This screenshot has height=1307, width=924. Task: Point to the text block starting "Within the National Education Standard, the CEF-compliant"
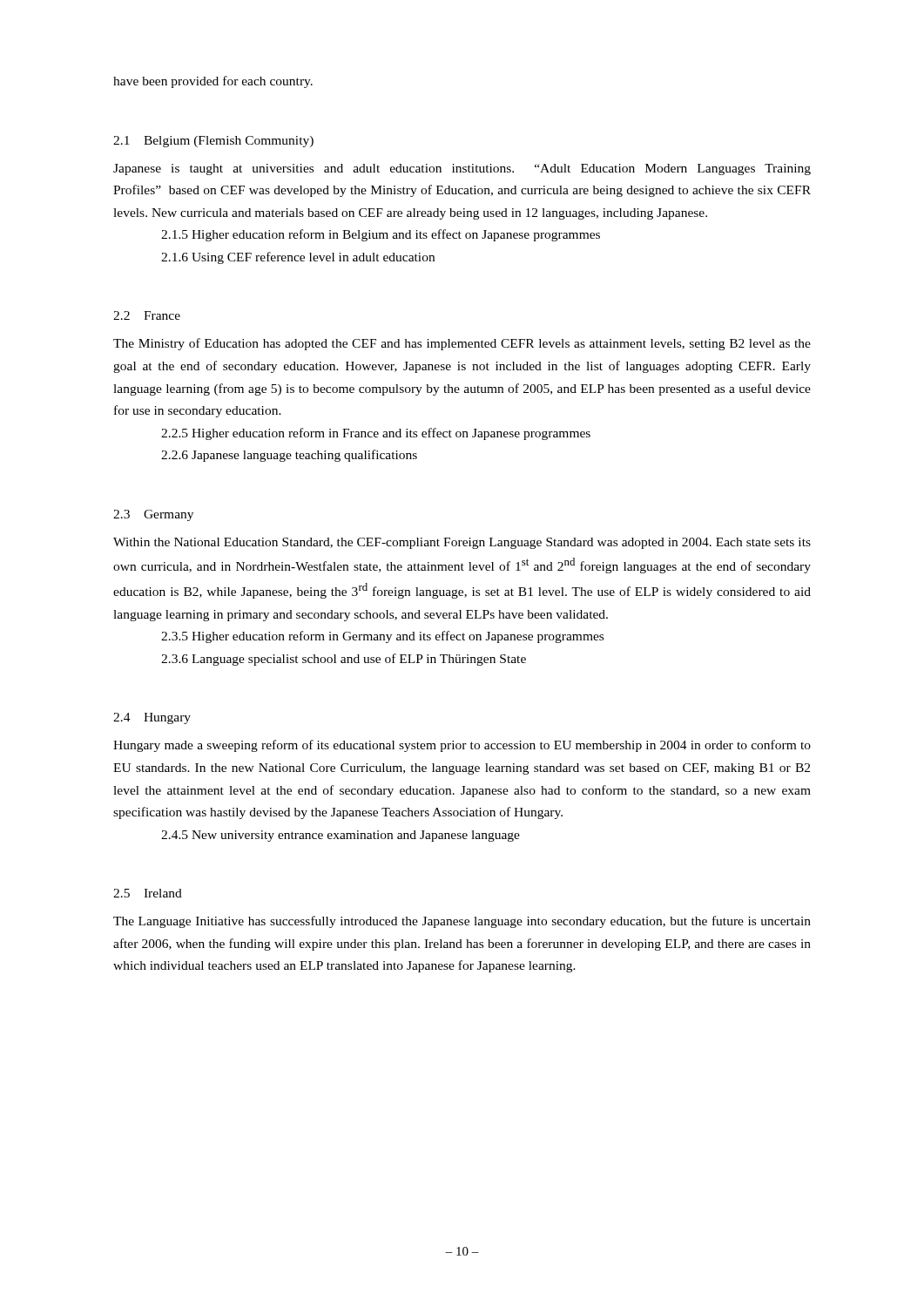click(x=462, y=577)
